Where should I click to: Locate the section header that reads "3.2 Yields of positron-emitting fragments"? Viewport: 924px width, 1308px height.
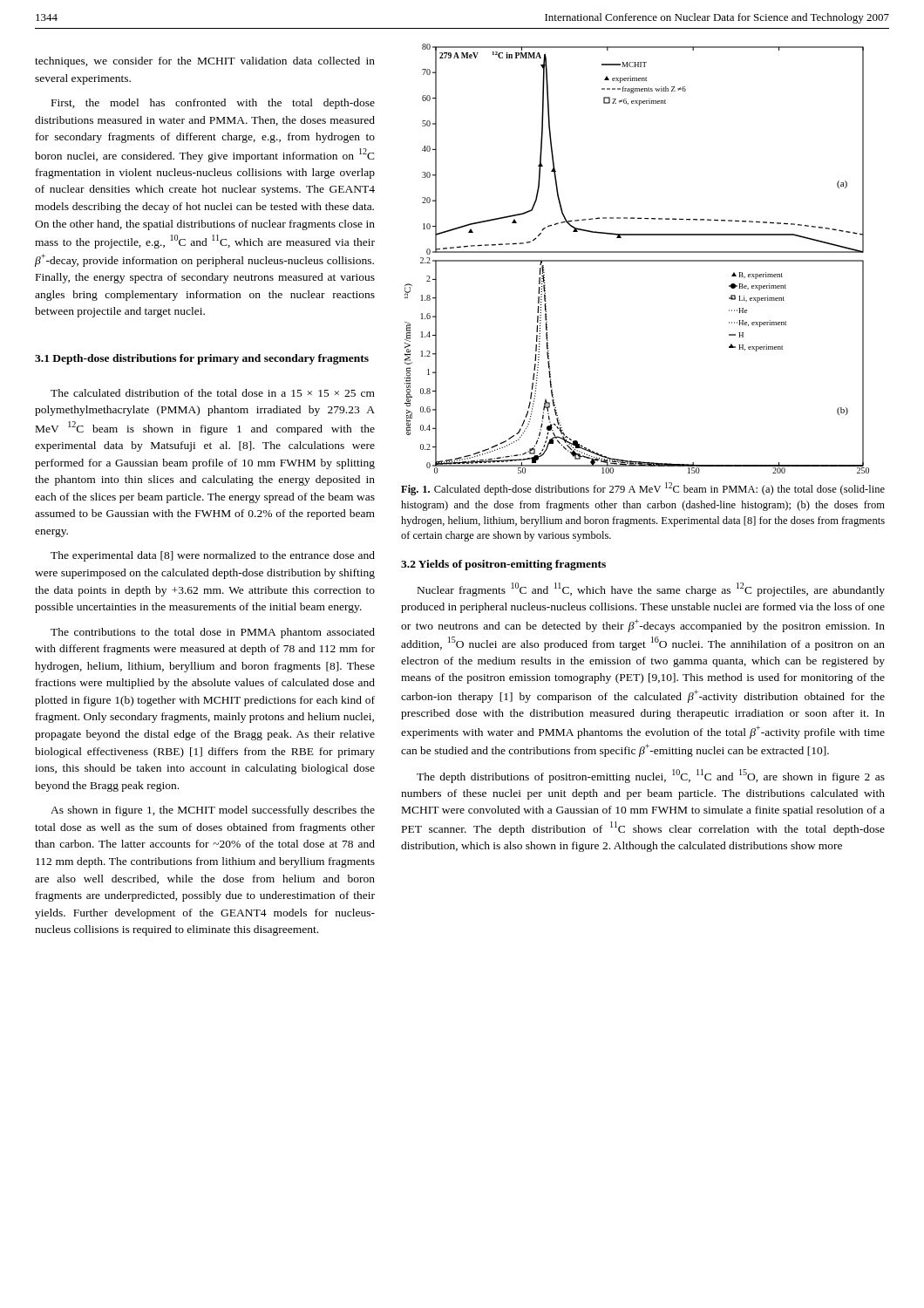[504, 564]
